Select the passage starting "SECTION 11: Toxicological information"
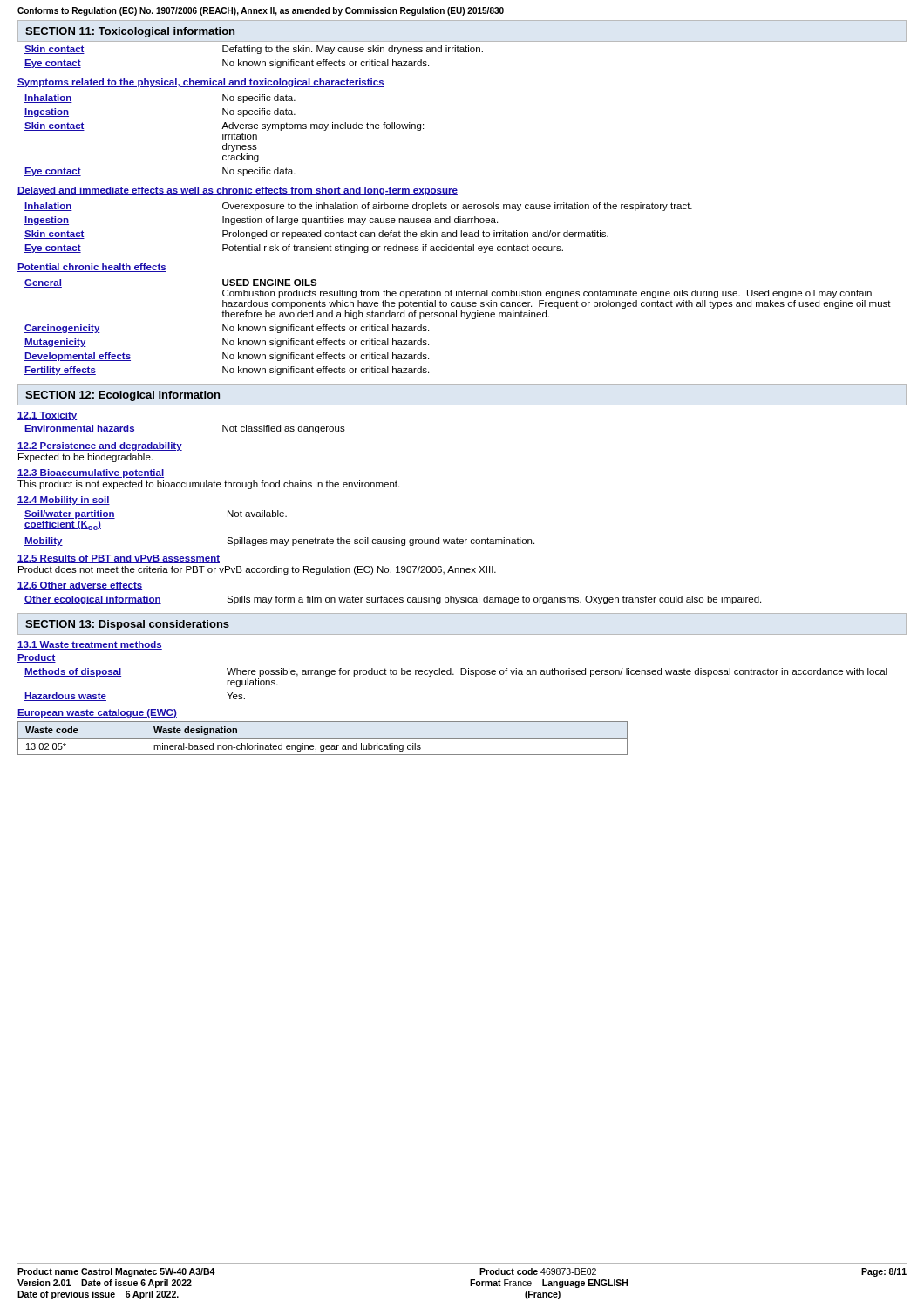 130,31
